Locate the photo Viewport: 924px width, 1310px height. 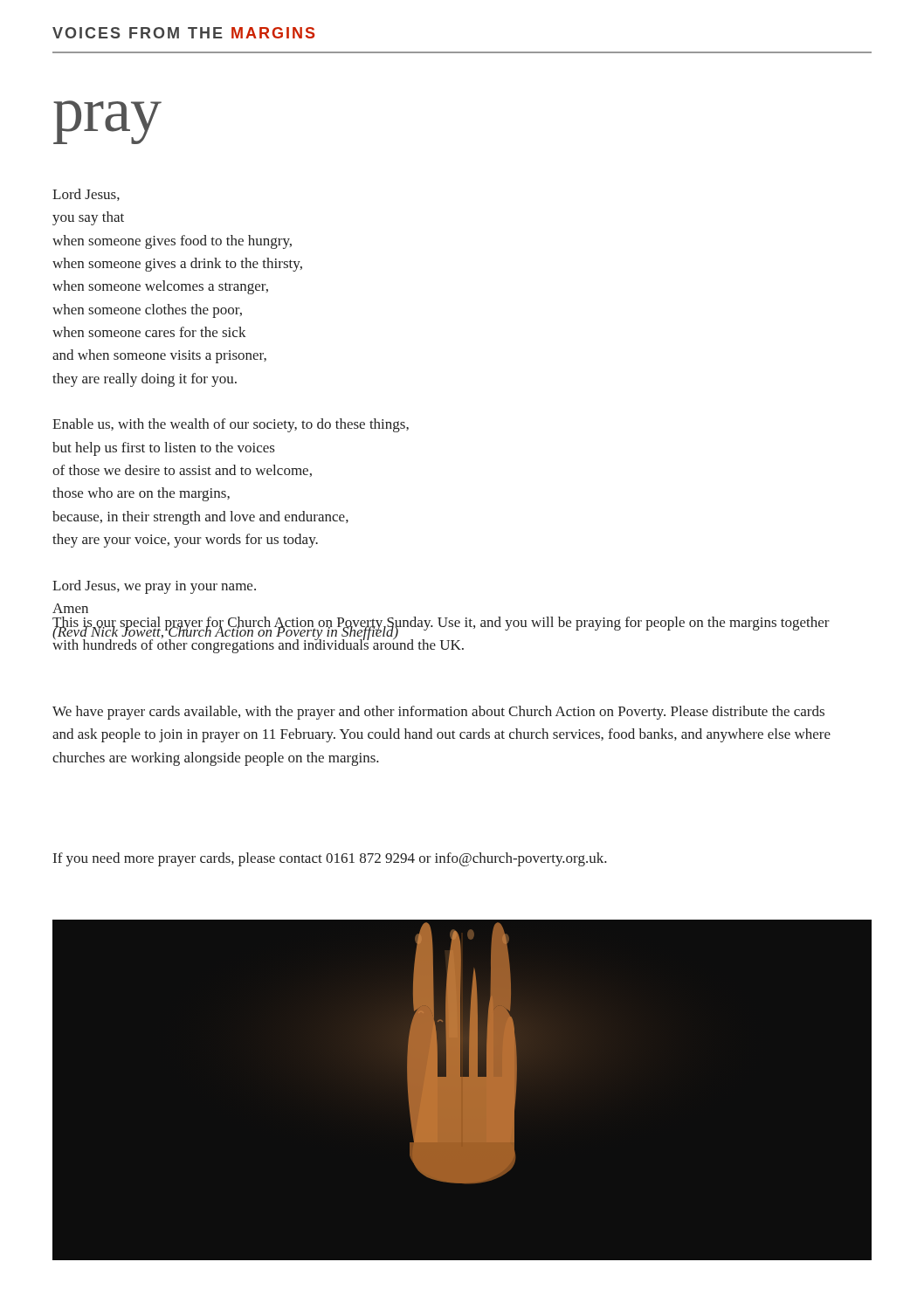click(462, 1090)
